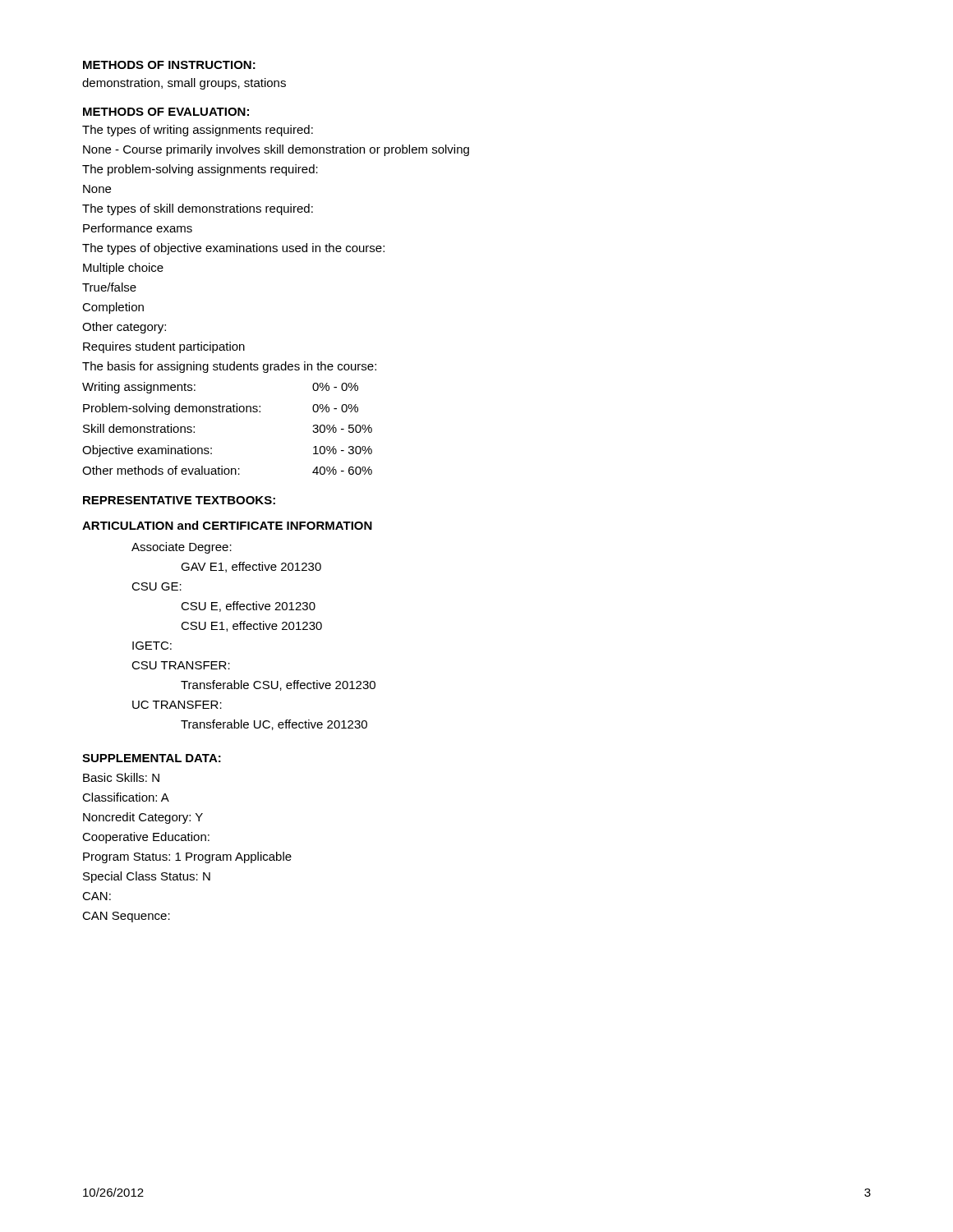This screenshot has height=1232, width=953.
Task: Find the text that says "Associate Degree:"
Action: pos(182,546)
